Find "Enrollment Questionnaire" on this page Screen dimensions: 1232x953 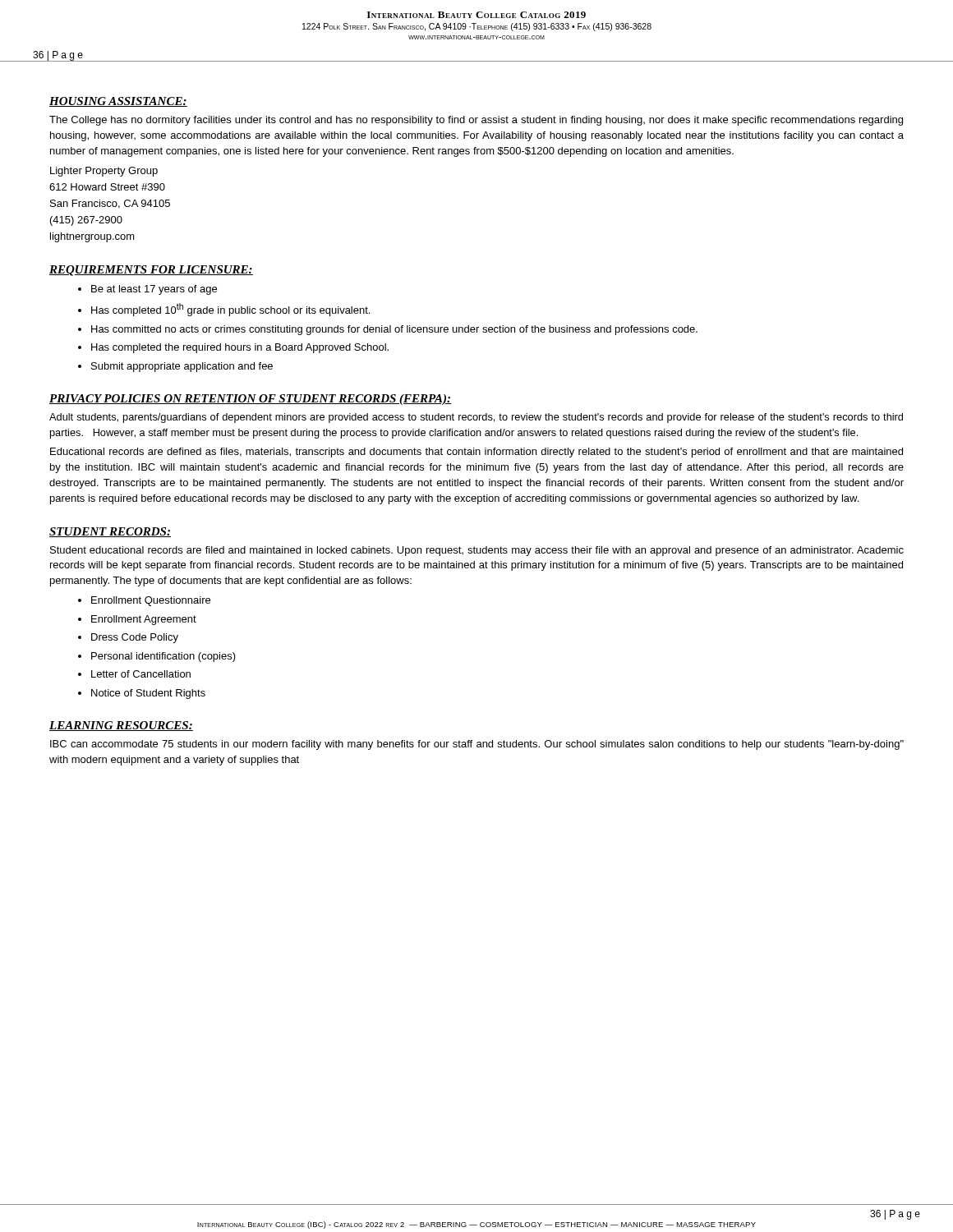point(151,600)
